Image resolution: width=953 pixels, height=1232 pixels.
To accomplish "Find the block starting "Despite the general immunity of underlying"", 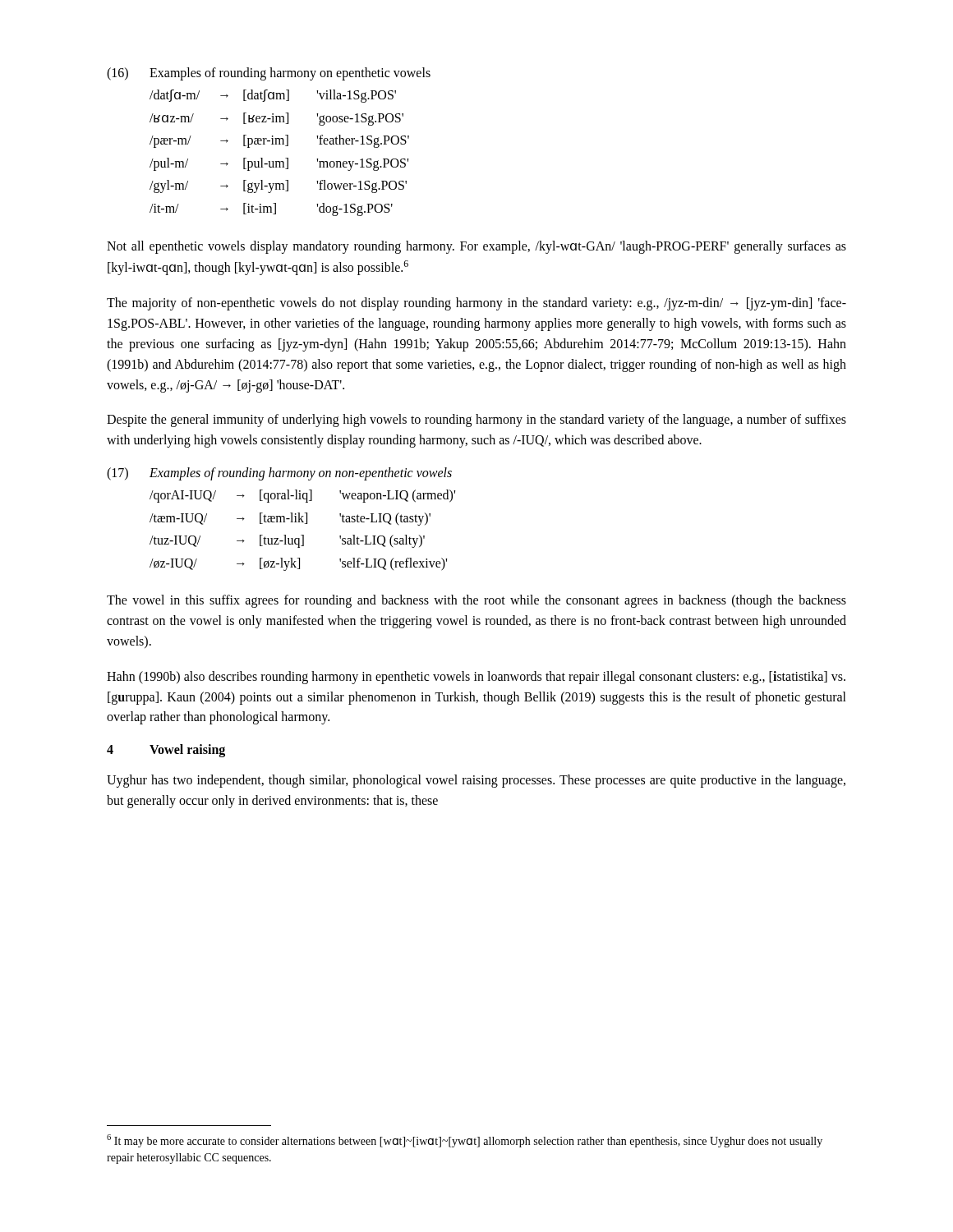I will pos(476,430).
